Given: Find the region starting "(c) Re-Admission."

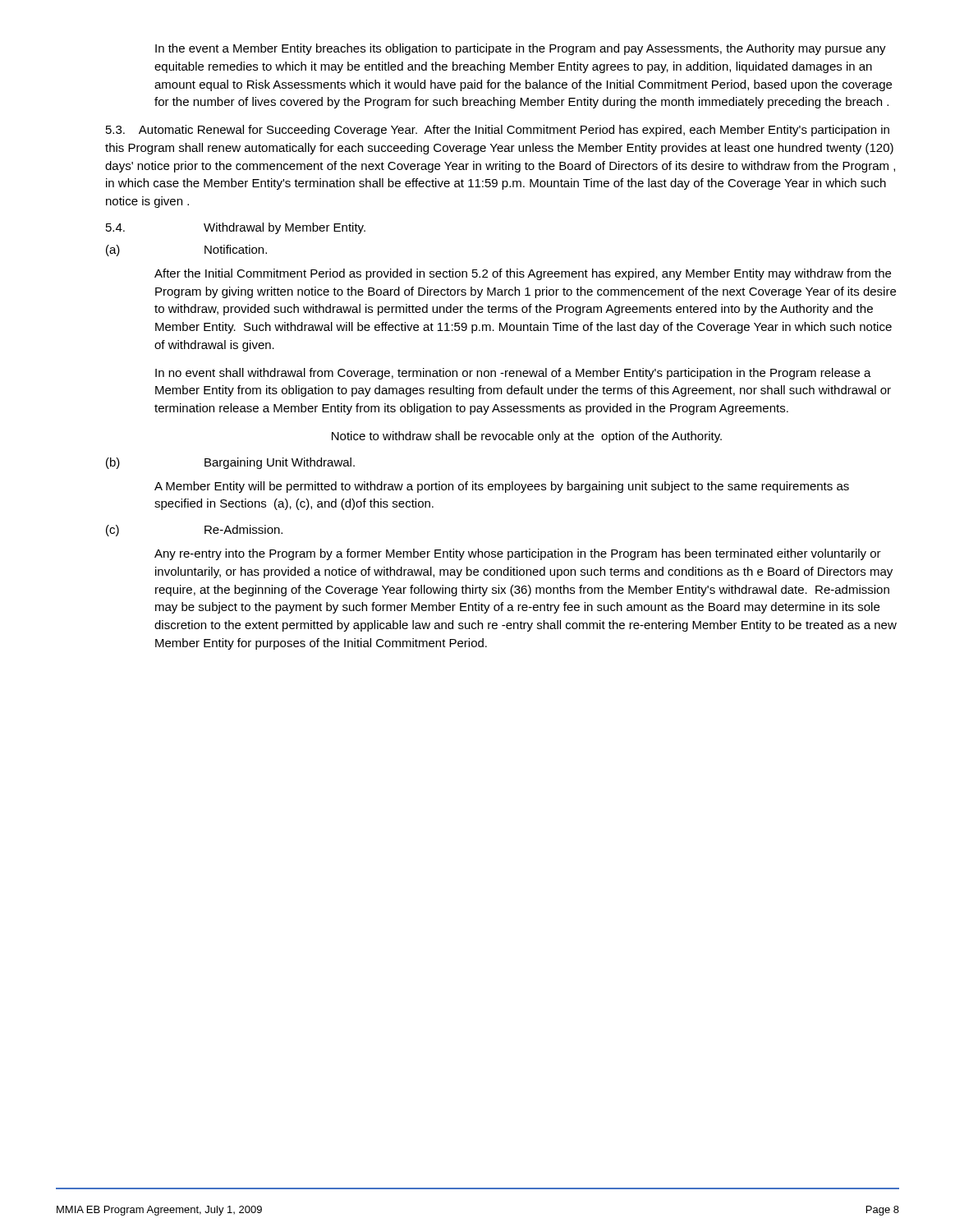Looking at the screenshot, I should 110,530.
